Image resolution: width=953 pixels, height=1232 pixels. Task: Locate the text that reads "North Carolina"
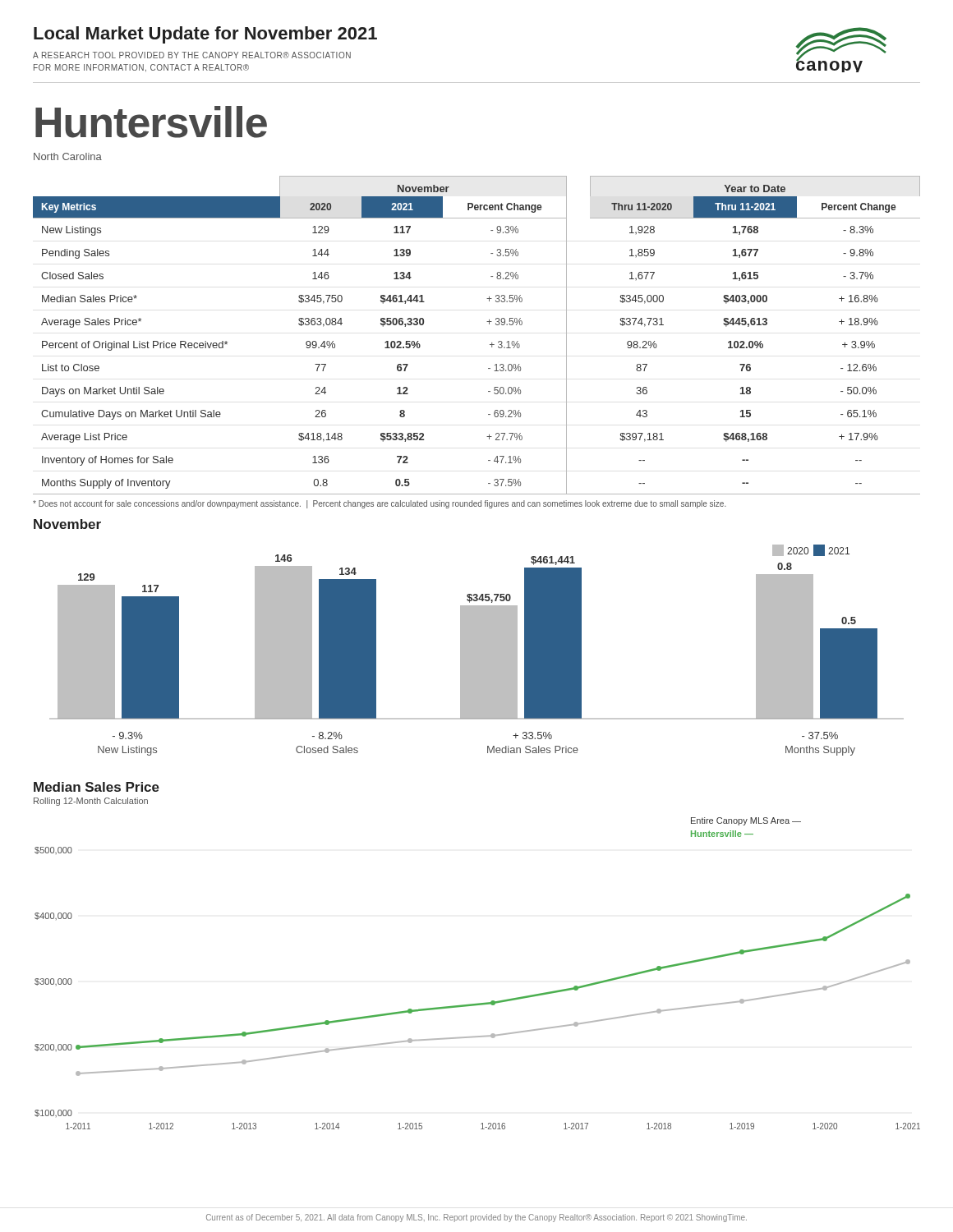point(67,156)
